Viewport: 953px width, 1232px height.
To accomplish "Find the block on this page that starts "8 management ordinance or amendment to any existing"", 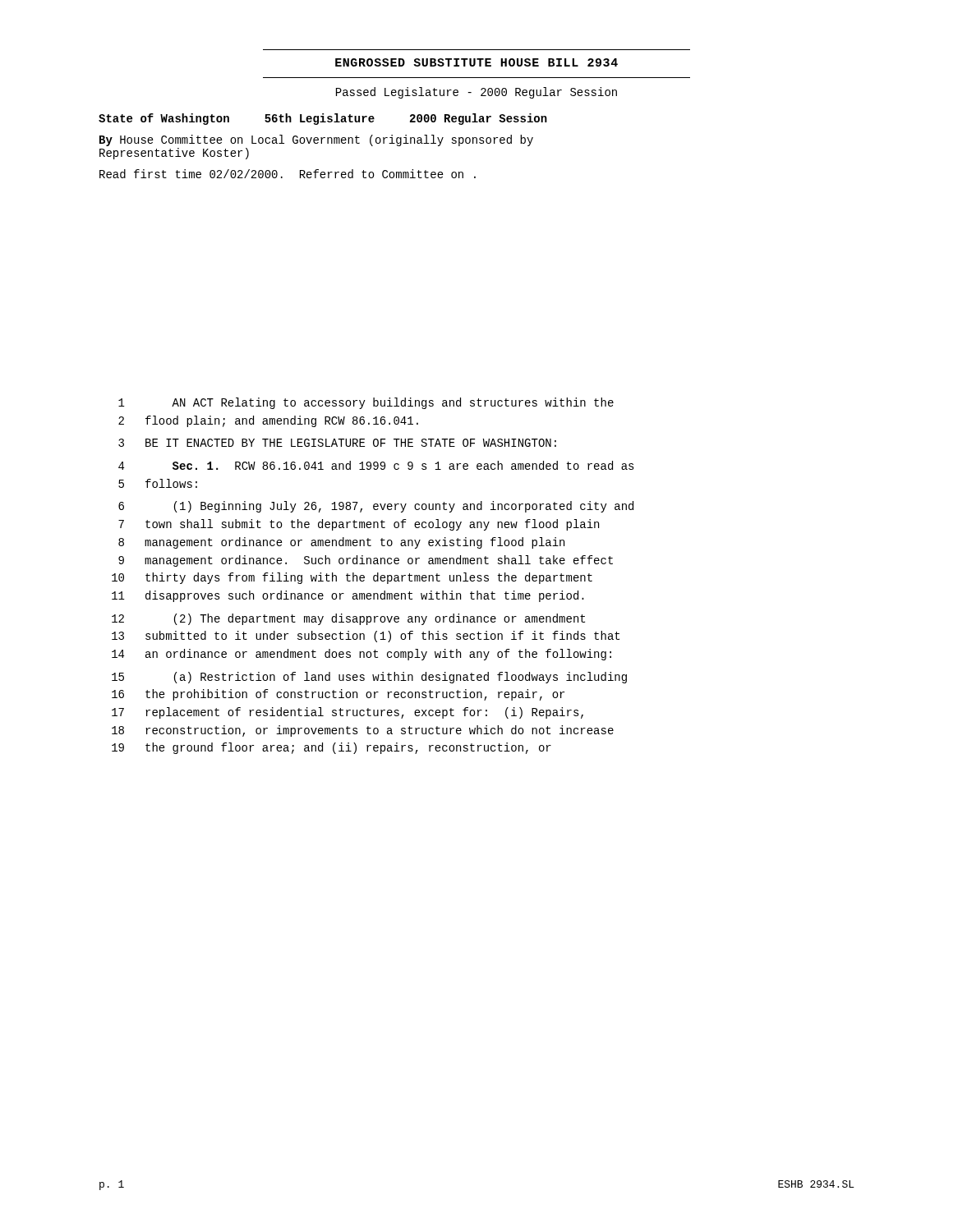I will [x=476, y=543].
